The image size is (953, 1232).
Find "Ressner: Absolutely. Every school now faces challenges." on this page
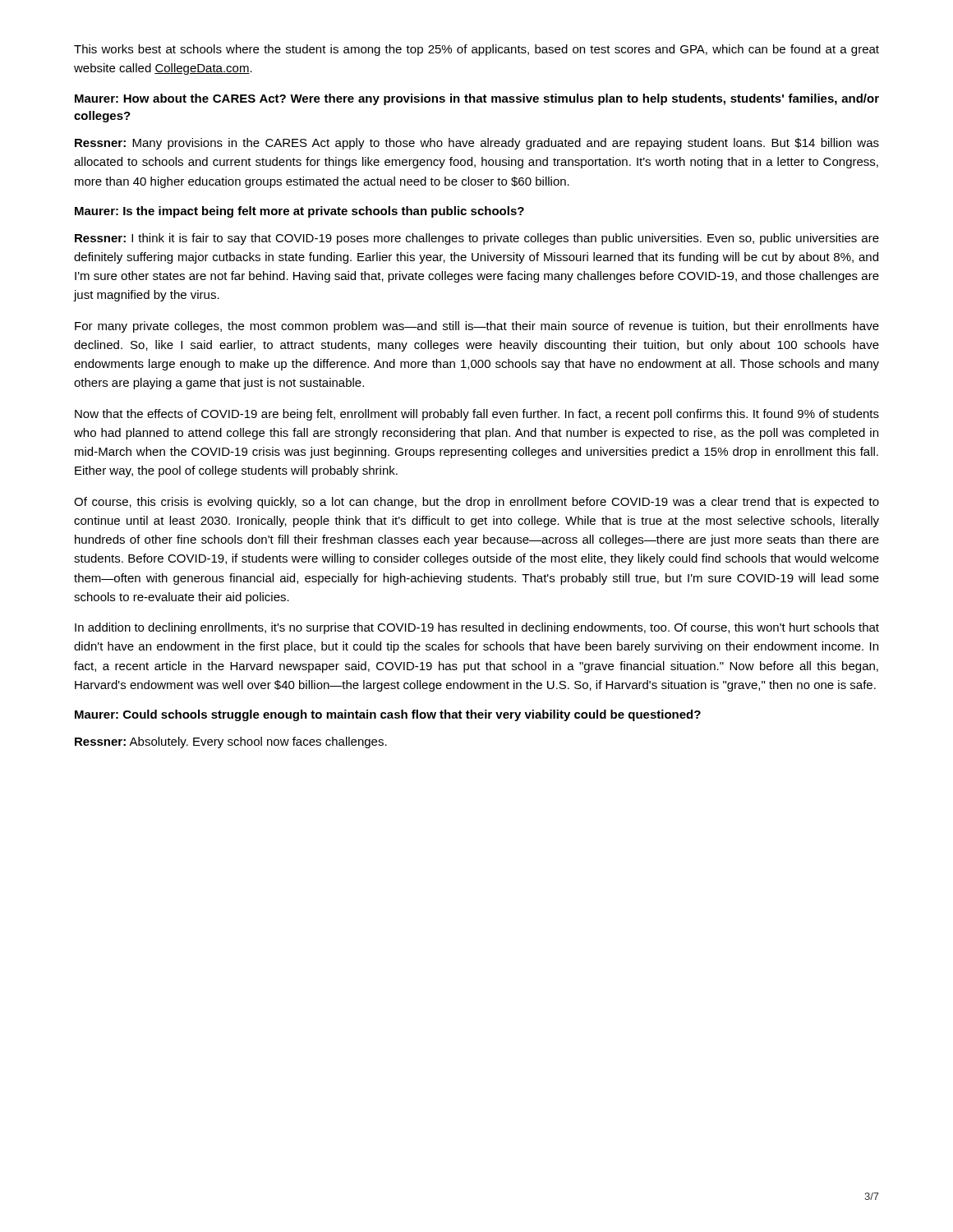point(231,742)
